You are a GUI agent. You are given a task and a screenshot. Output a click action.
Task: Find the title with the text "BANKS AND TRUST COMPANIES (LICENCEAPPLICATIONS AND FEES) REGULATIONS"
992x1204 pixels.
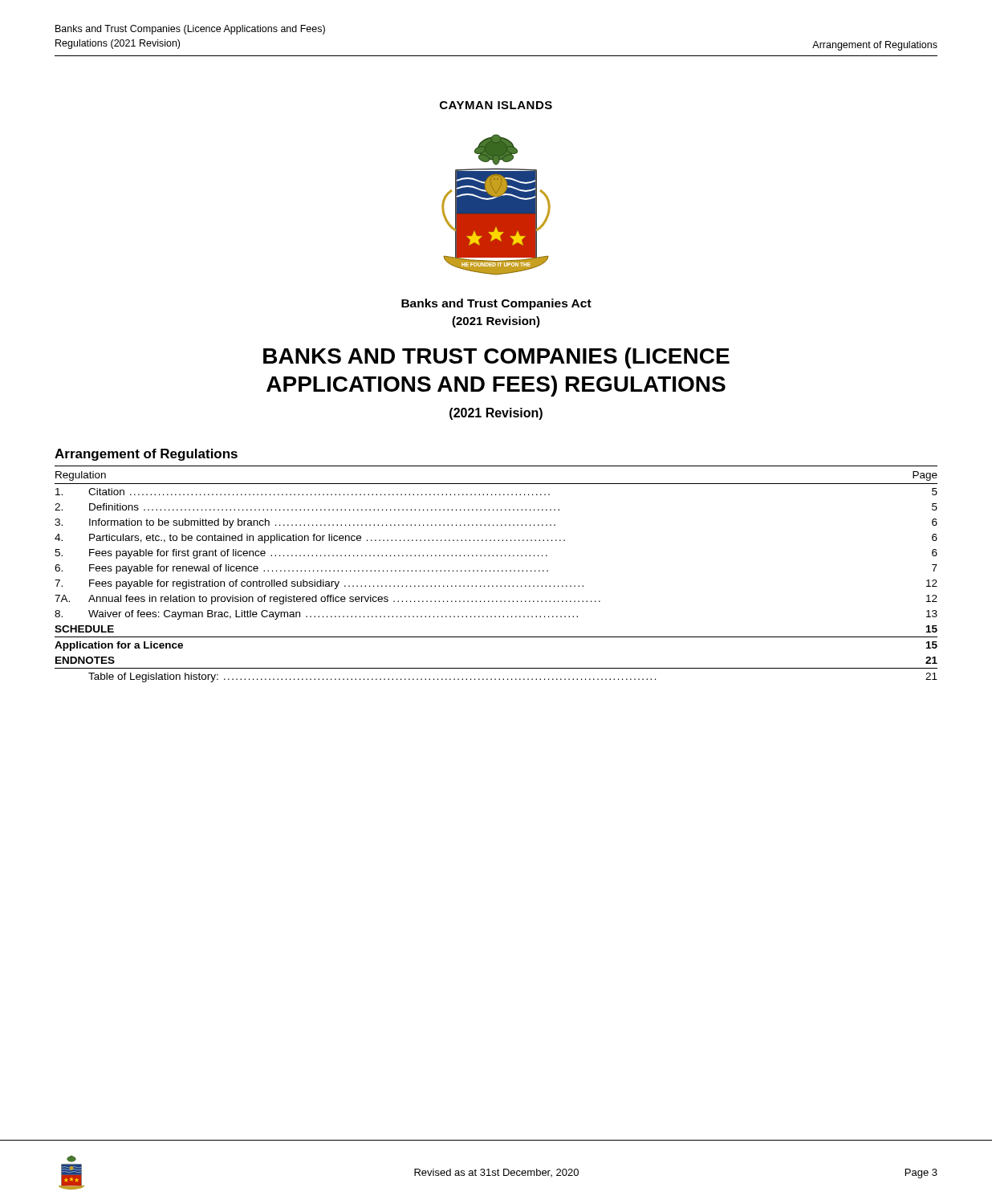click(496, 370)
